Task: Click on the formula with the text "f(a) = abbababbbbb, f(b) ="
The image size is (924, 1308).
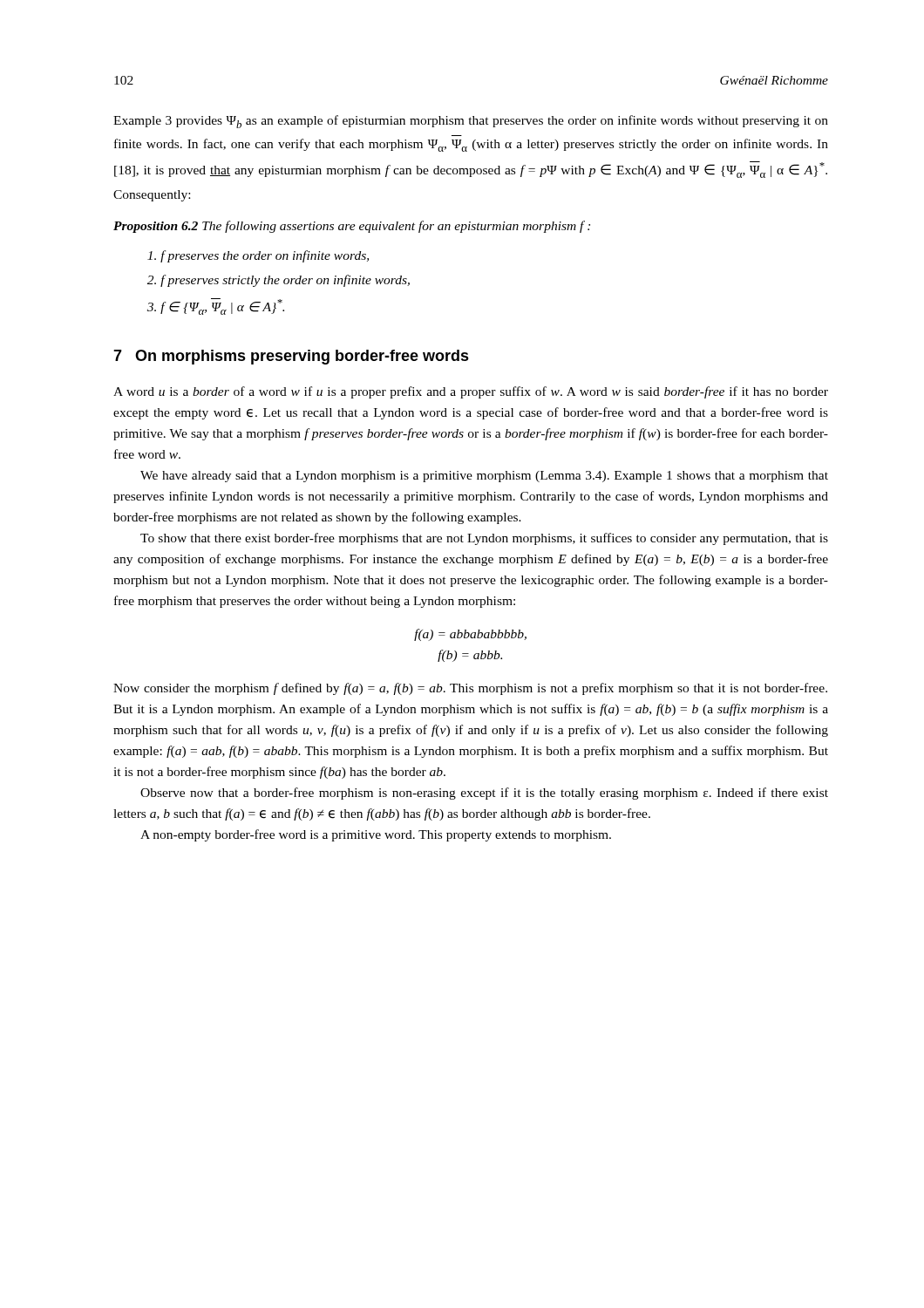Action: (x=471, y=644)
